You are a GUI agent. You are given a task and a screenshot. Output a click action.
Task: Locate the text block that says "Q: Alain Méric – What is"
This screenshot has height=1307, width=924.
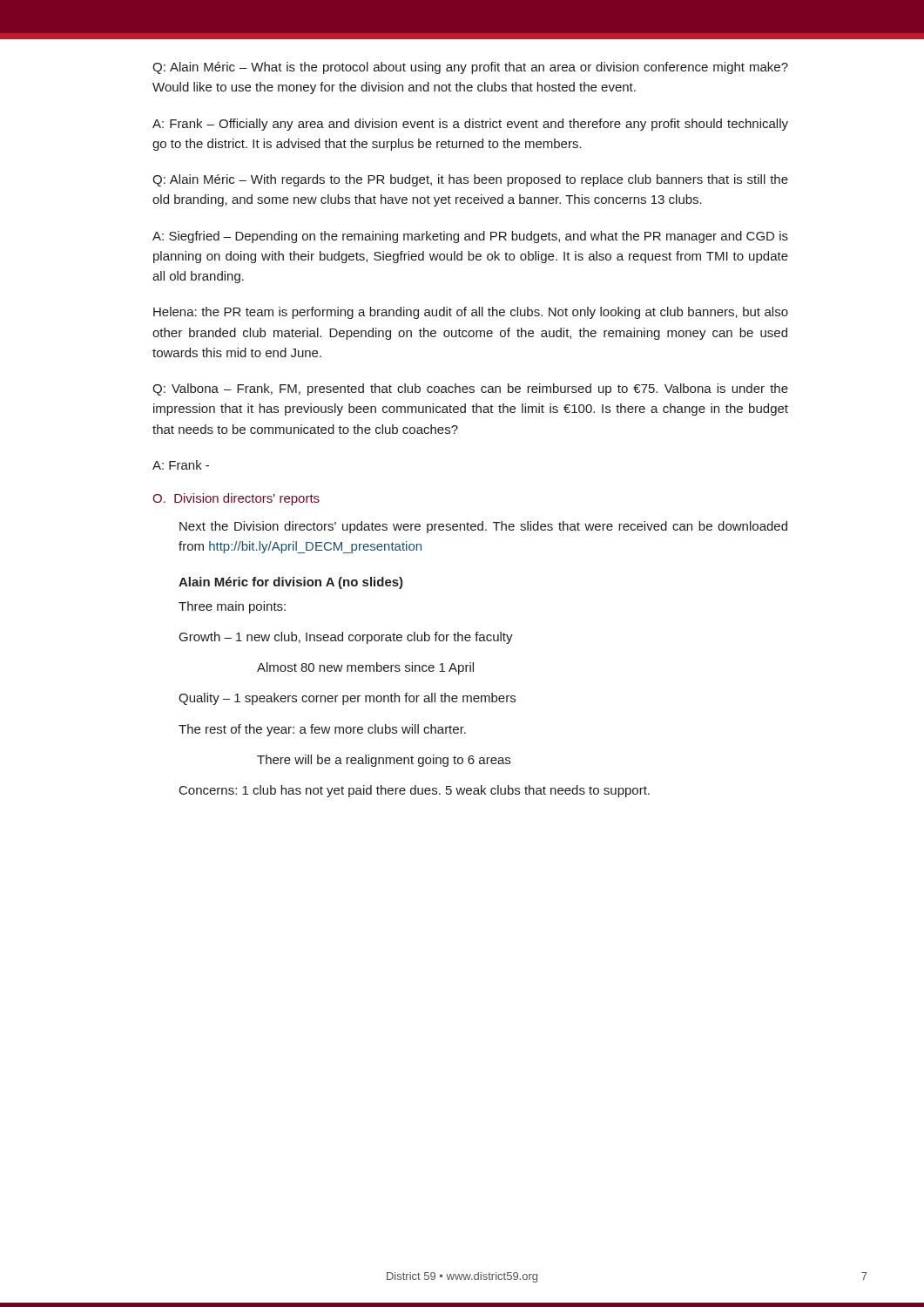(470, 77)
